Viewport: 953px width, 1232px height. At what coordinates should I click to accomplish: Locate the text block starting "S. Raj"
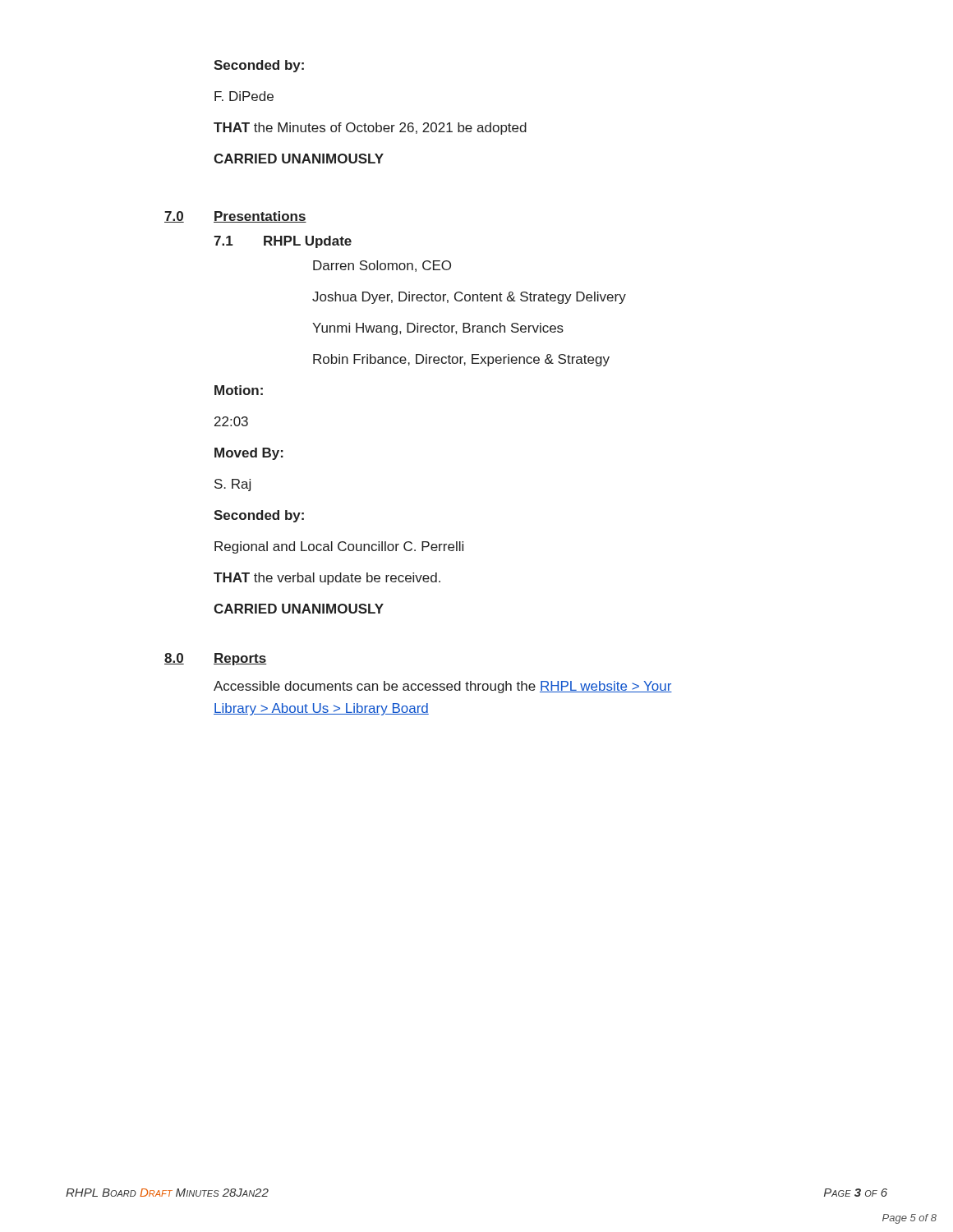point(233,484)
